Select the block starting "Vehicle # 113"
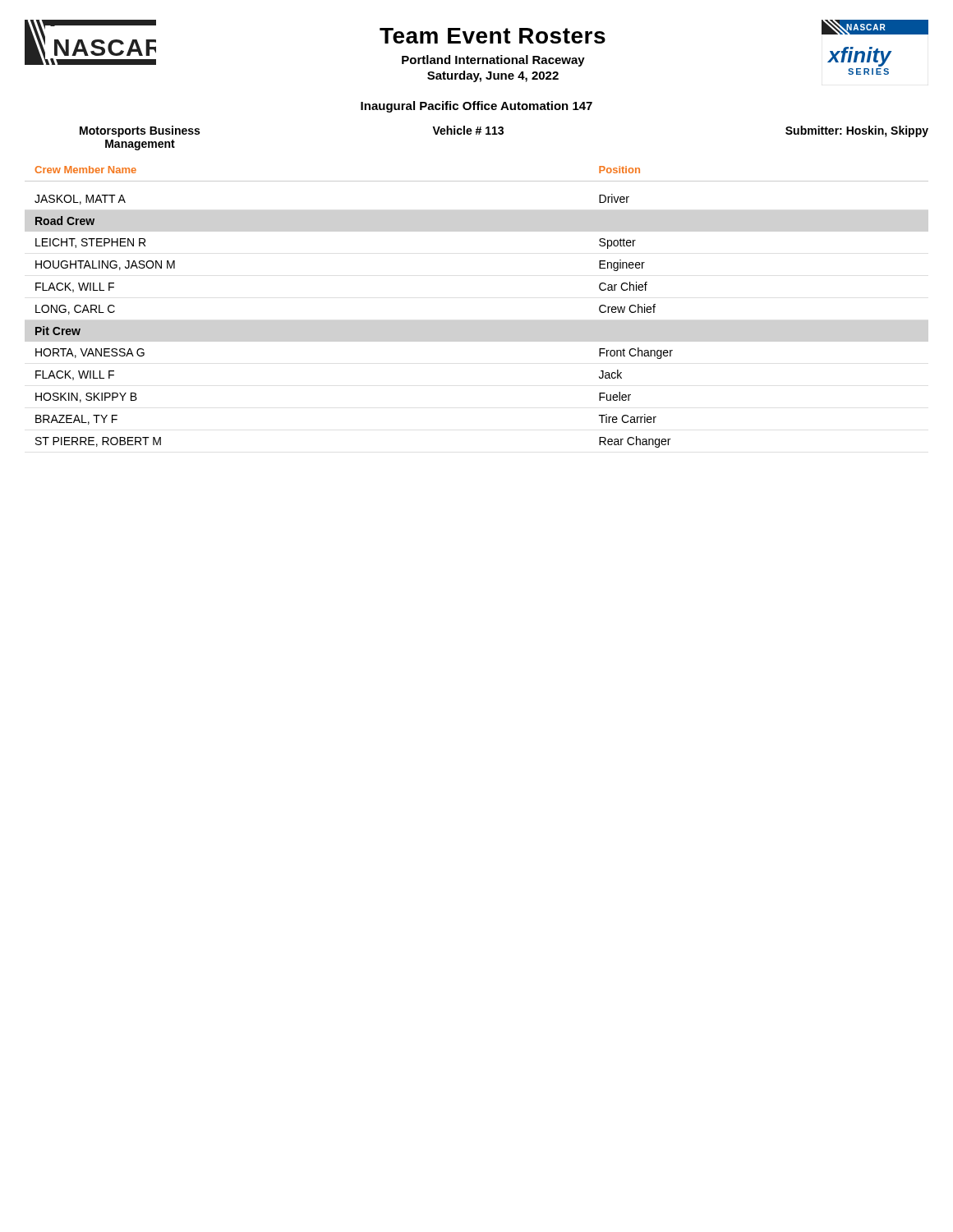The image size is (953, 1232). coord(468,131)
